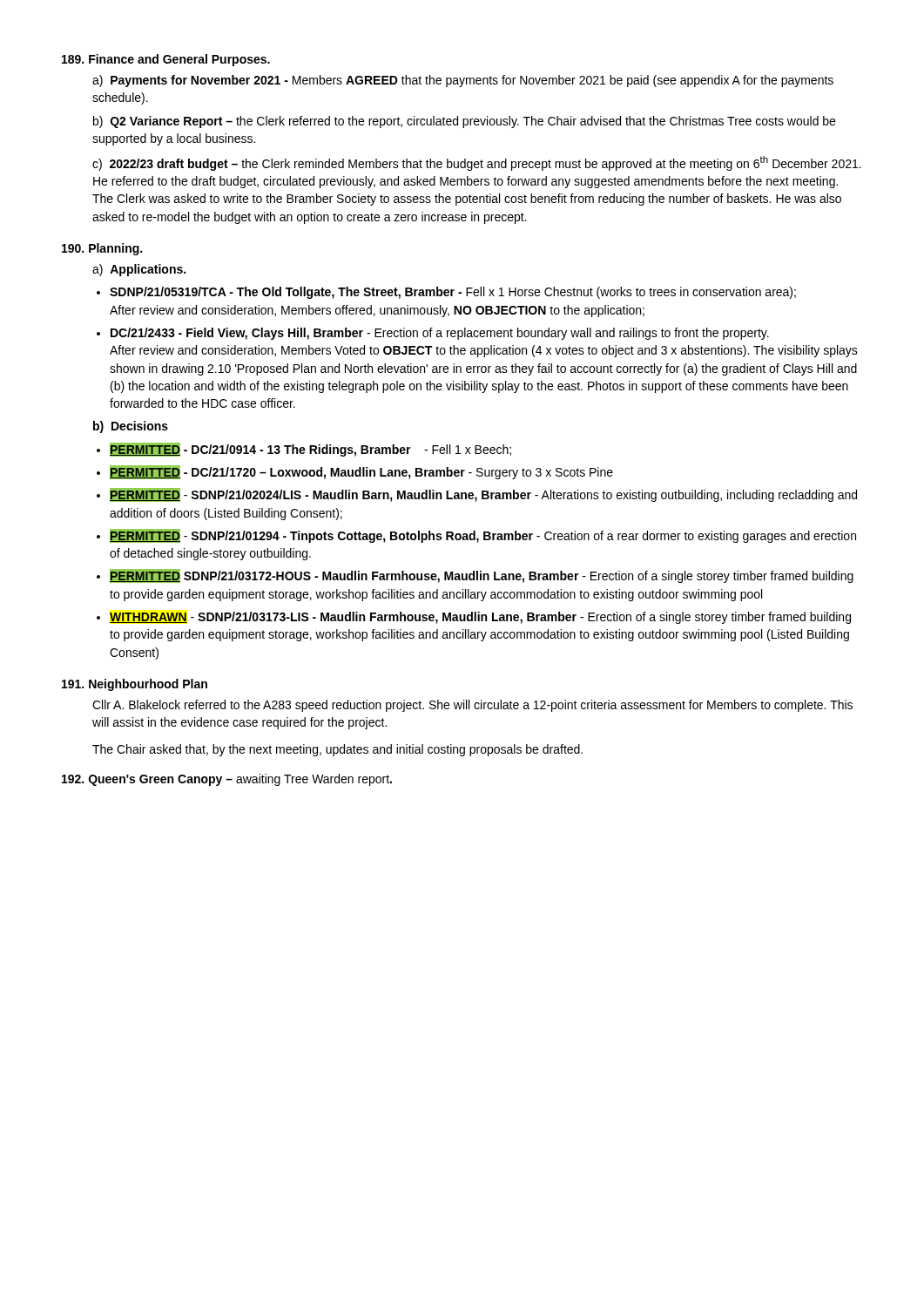The height and width of the screenshot is (1307, 924).
Task: Select the section header containing "191. Neighbourhood Plan"
Action: pyautogui.click(x=134, y=684)
